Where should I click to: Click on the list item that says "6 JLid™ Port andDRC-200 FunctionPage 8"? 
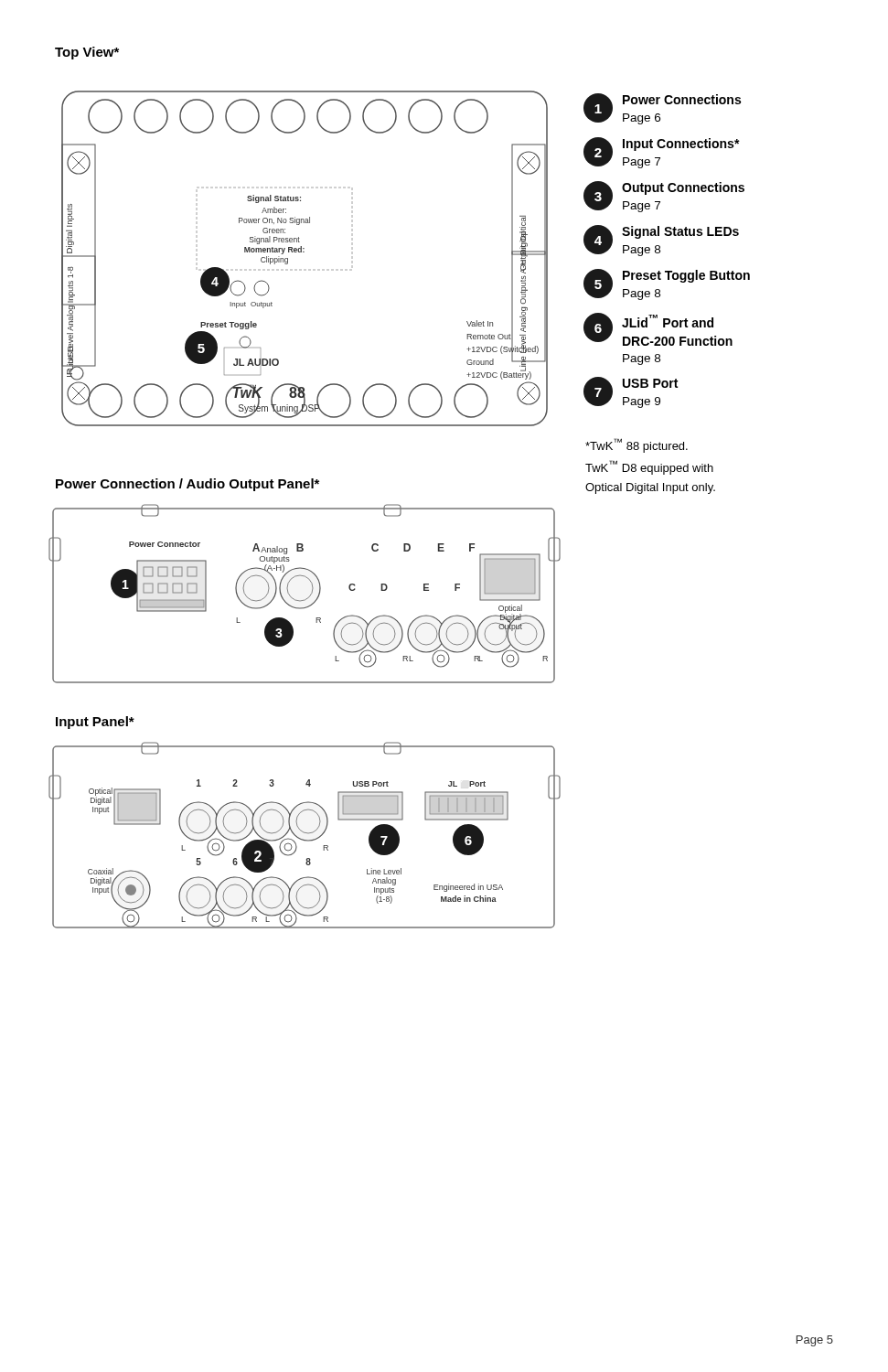click(x=658, y=340)
